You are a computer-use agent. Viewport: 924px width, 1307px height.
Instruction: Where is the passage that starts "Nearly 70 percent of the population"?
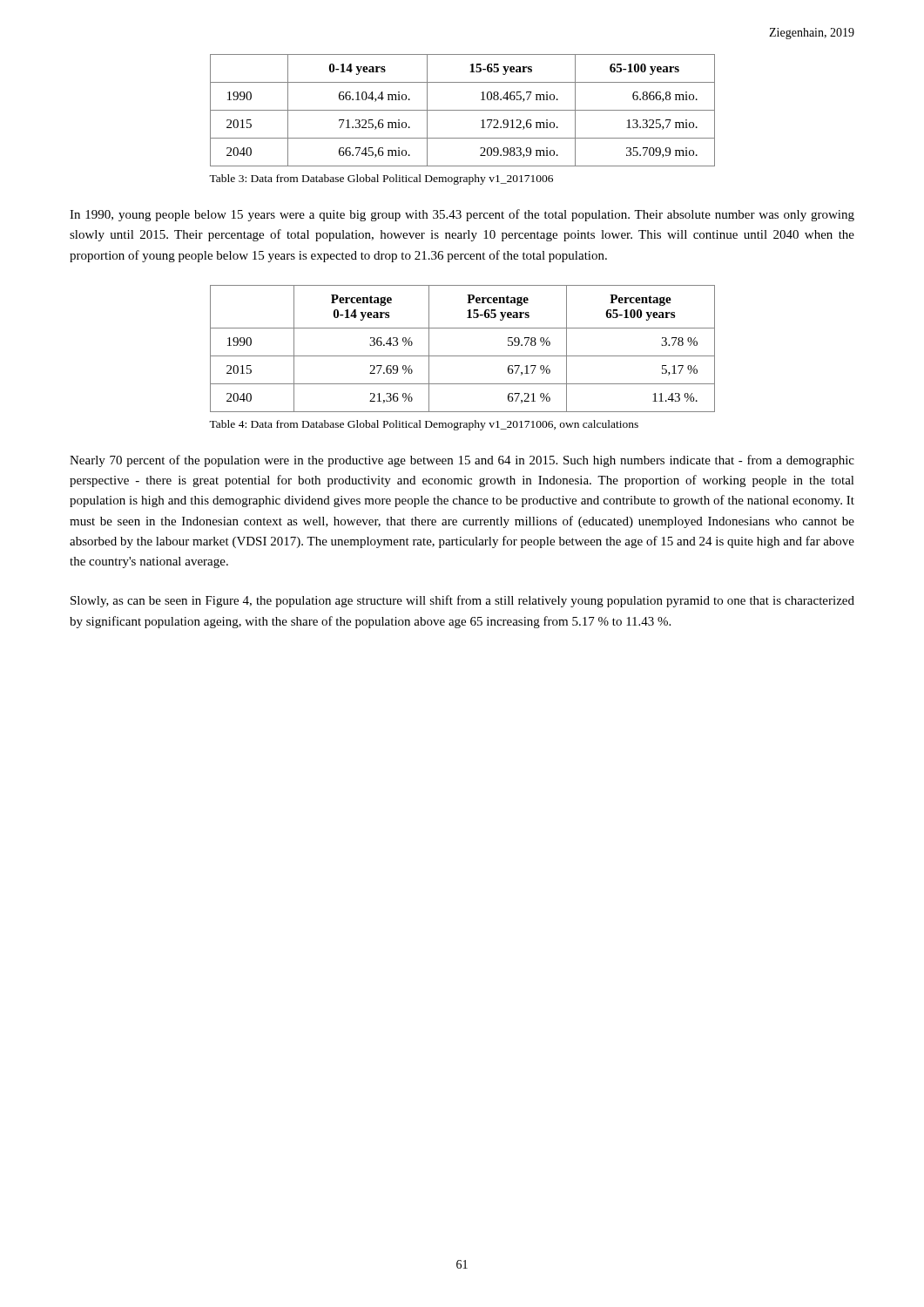click(x=462, y=511)
